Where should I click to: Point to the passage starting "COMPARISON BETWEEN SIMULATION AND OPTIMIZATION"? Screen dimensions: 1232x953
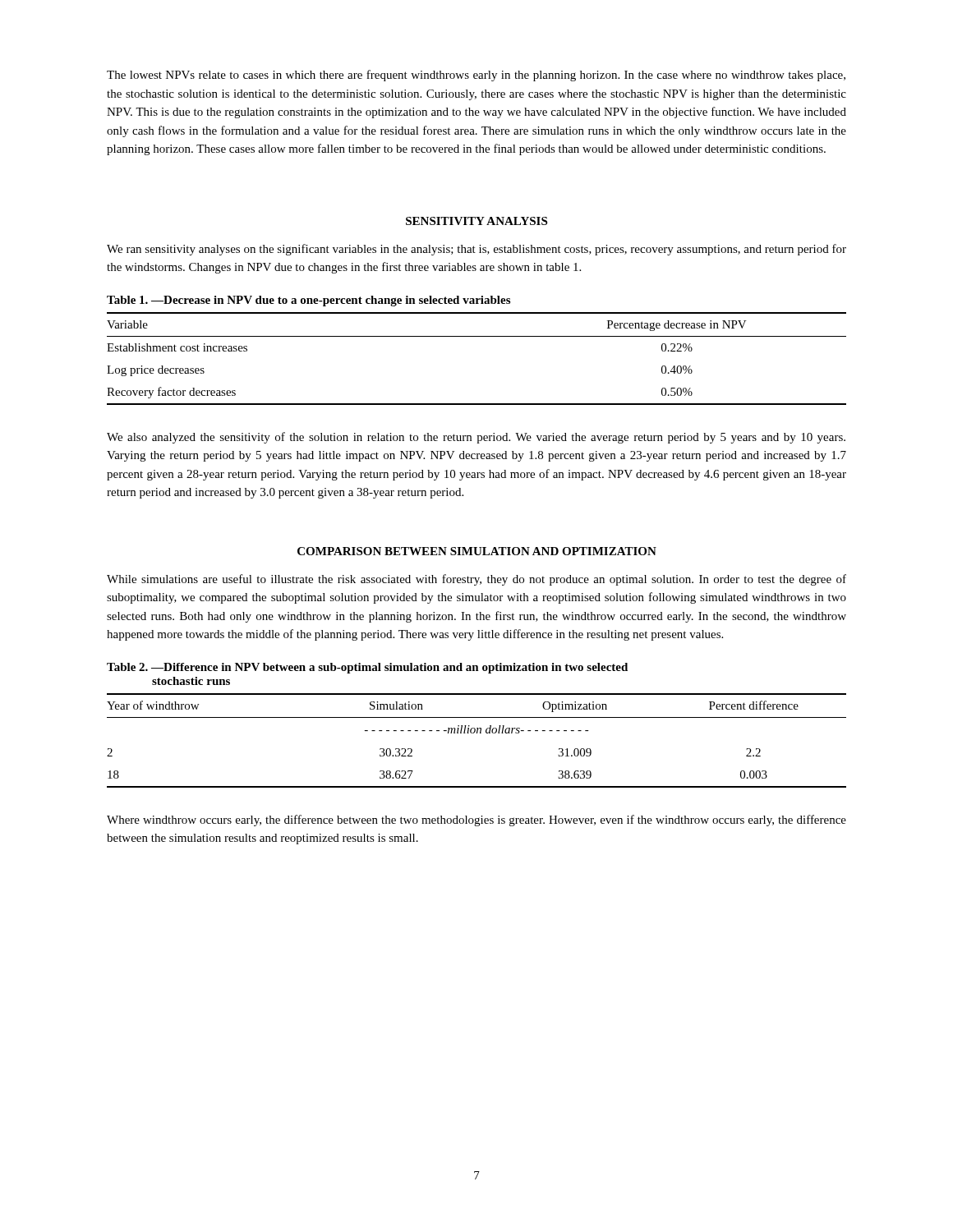(476, 551)
